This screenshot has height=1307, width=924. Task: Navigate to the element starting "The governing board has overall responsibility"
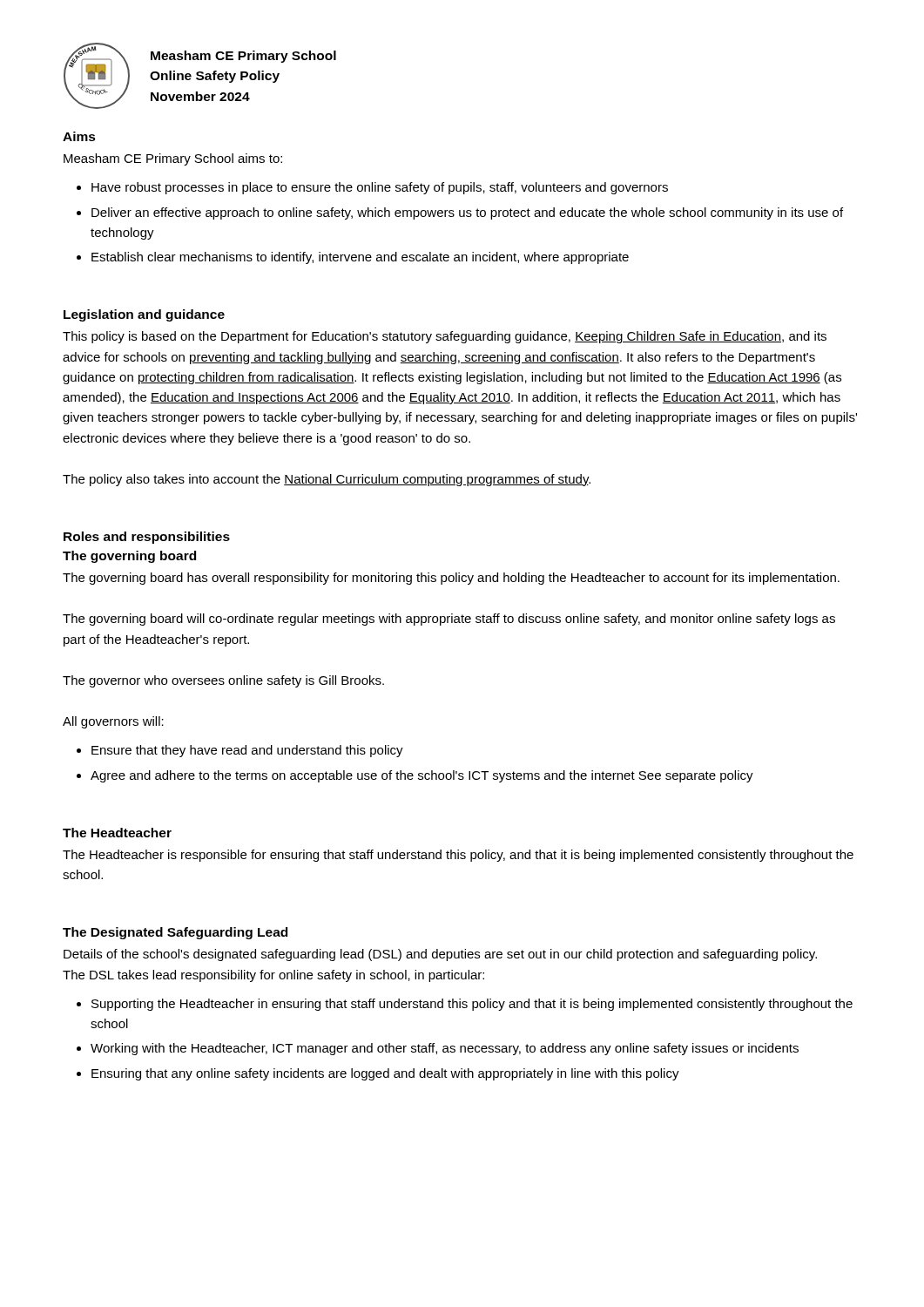[462, 577]
